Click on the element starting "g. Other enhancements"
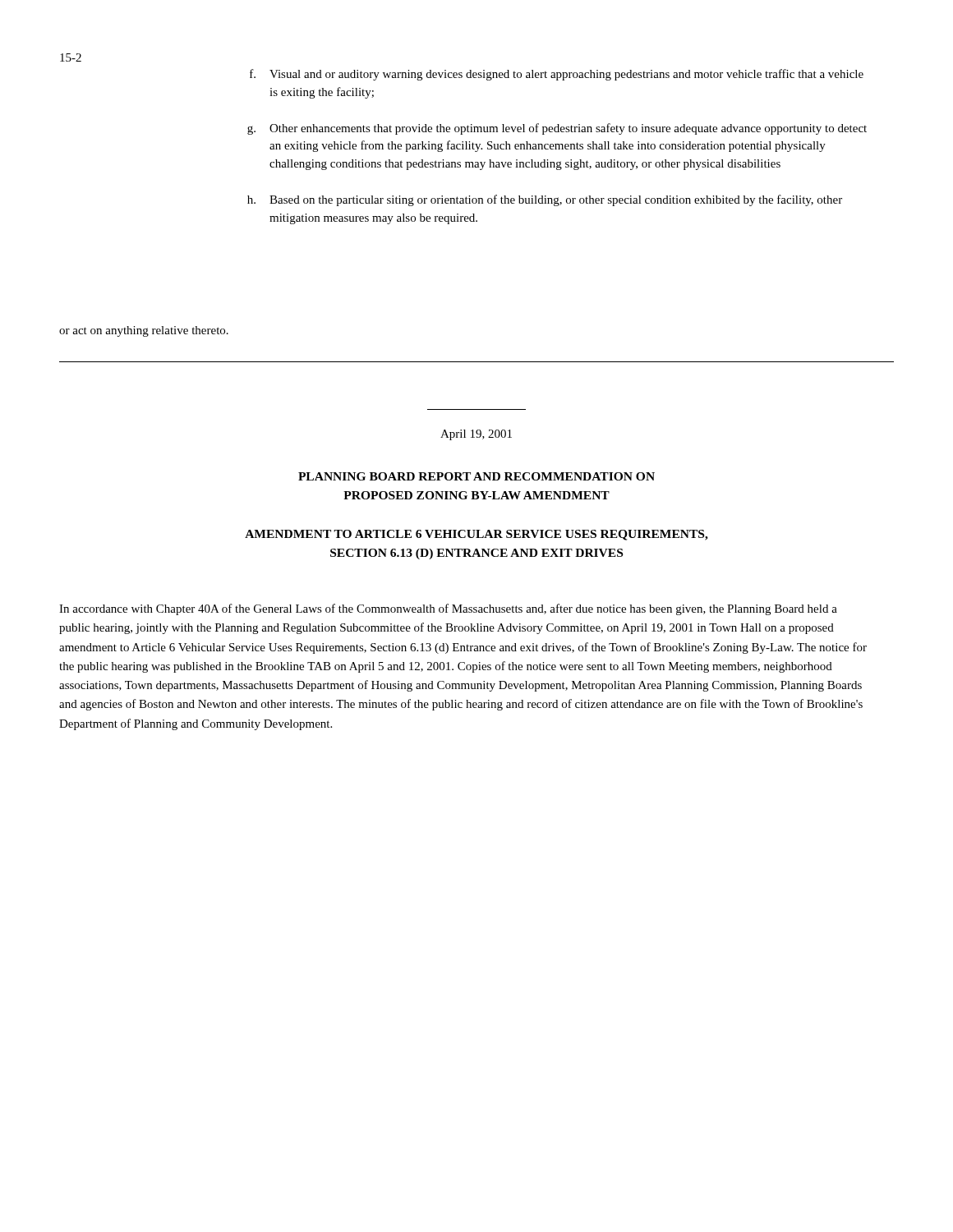The width and height of the screenshot is (953, 1232). tap(550, 146)
